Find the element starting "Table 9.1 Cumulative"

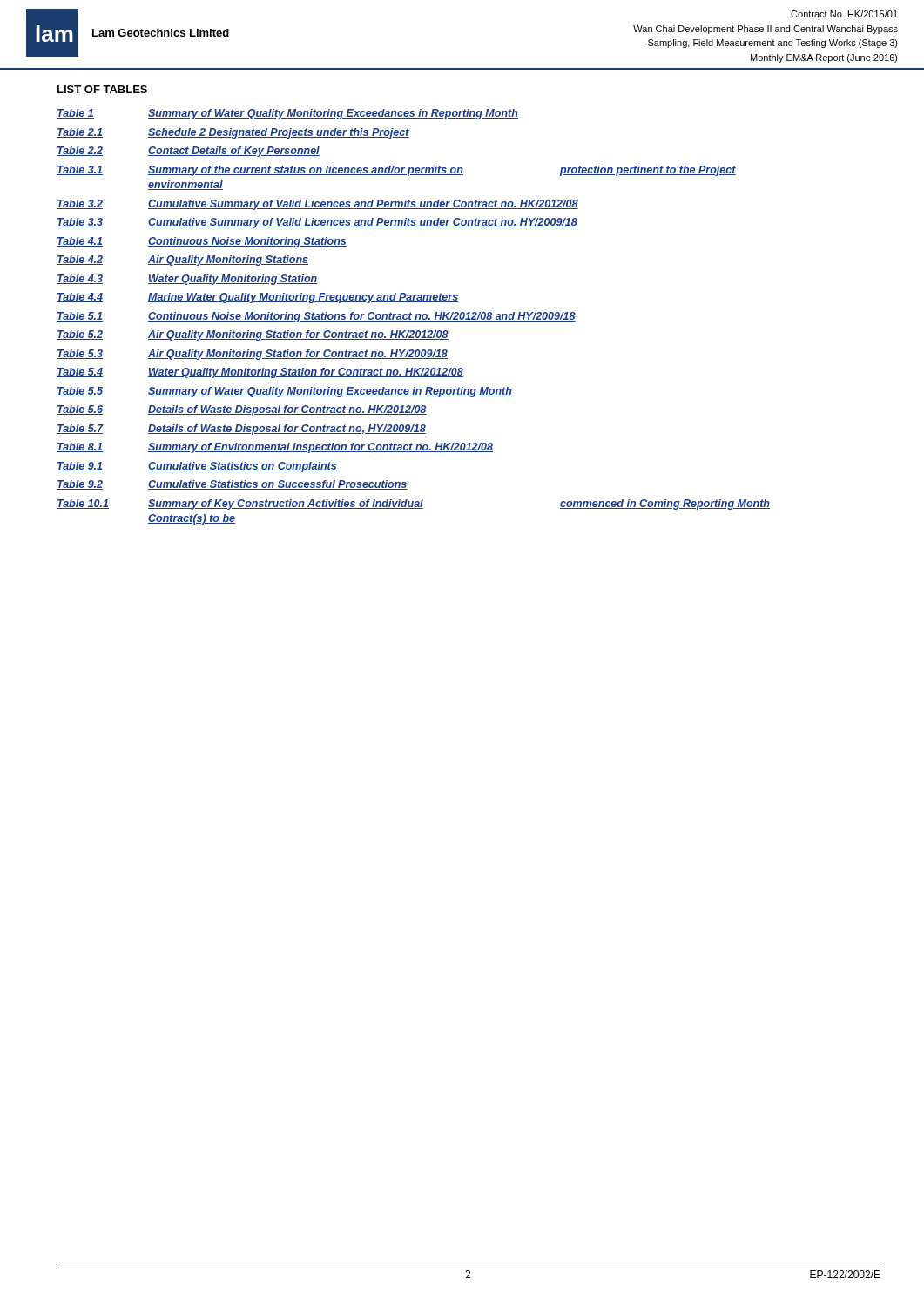pyautogui.click(x=197, y=467)
